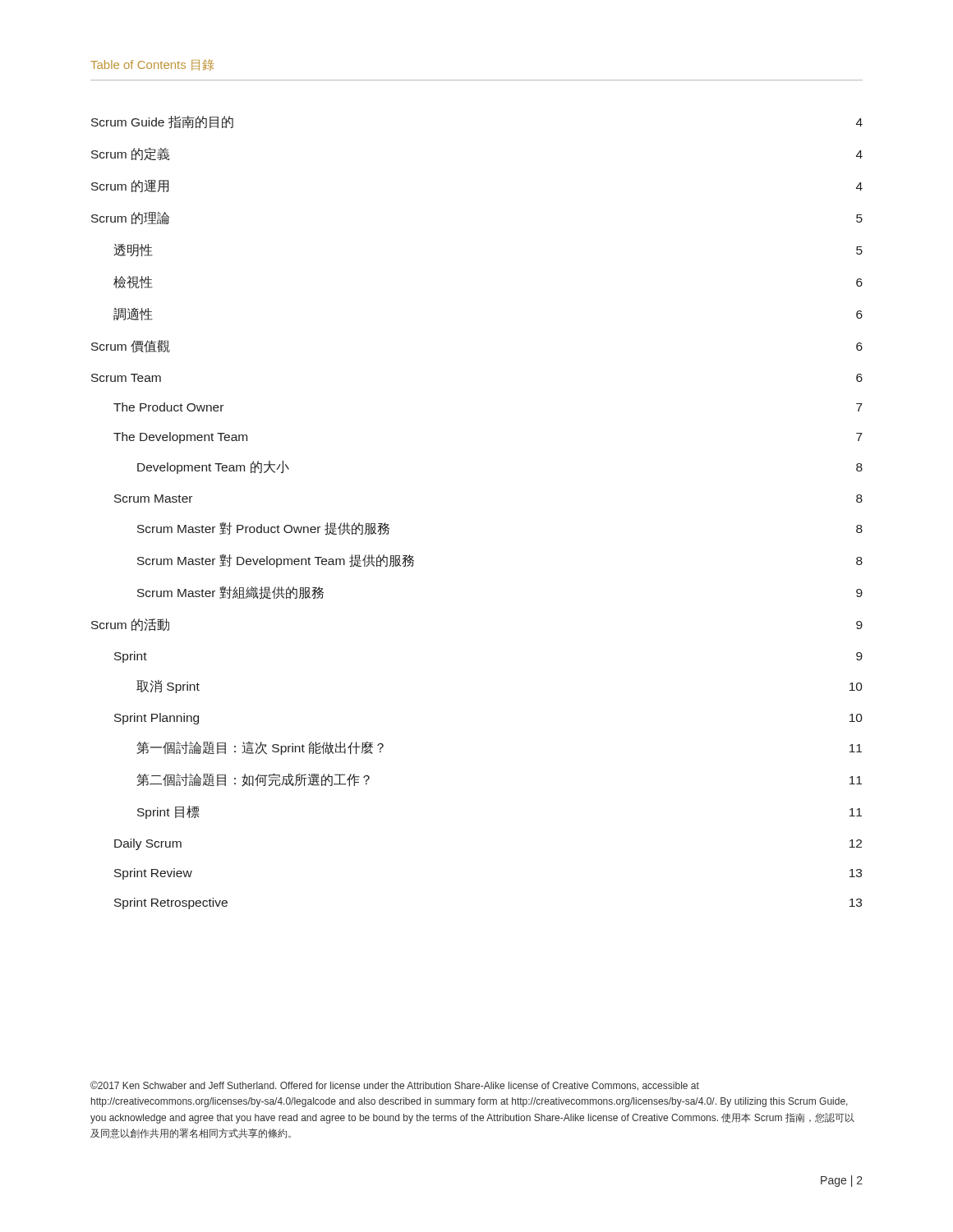The image size is (953, 1232).
Task: Select the block starting "Scrum 價值觀 6"
Action: coord(122,346)
